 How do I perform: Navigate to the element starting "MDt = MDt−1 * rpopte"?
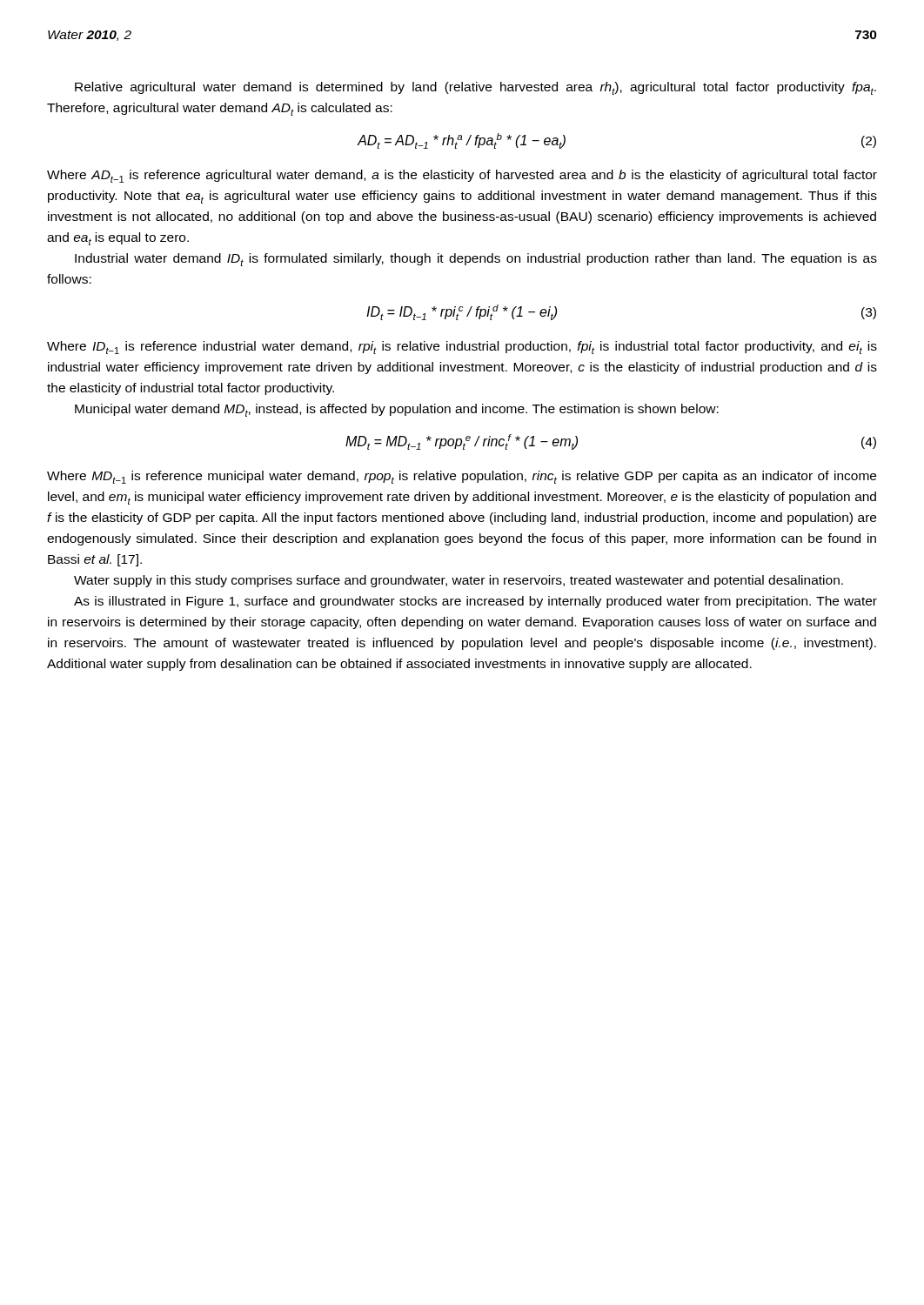coord(467,441)
